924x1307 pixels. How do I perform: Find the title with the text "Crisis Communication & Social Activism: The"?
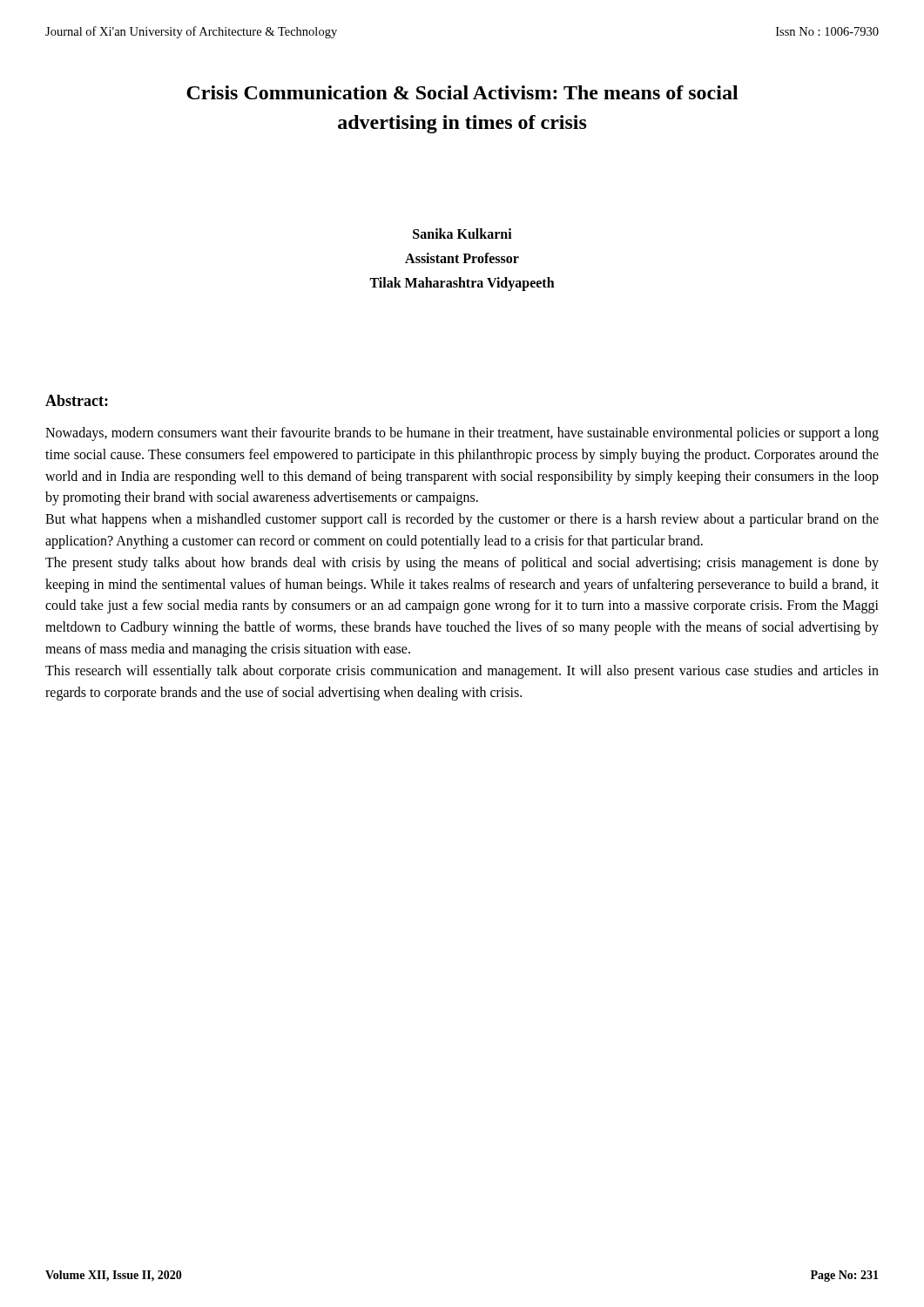click(x=462, y=108)
